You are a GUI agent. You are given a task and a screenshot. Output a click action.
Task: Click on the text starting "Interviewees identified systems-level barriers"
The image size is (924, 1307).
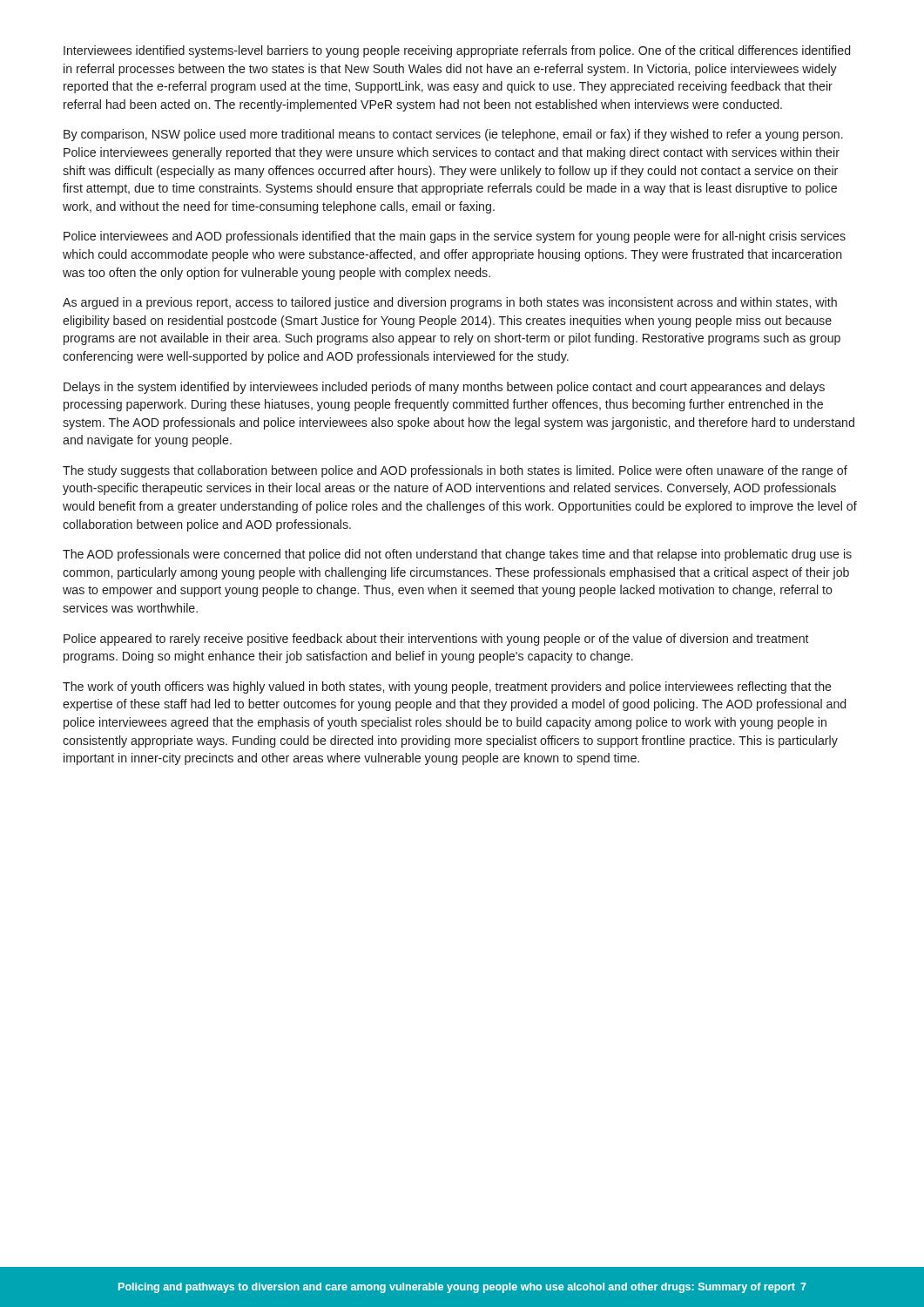click(457, 77)
